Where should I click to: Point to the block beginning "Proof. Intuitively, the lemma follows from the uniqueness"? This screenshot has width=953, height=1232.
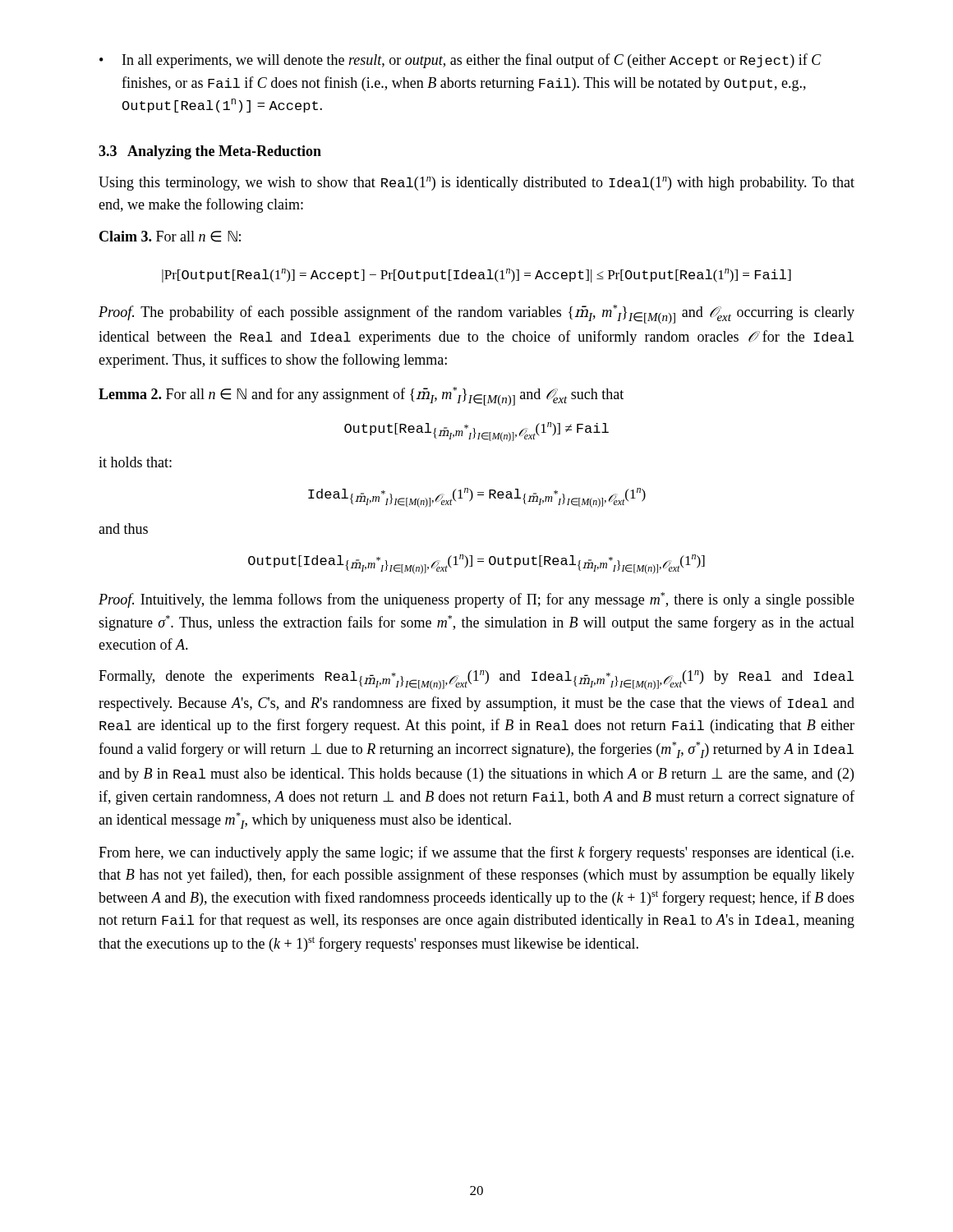click(476, 771)
